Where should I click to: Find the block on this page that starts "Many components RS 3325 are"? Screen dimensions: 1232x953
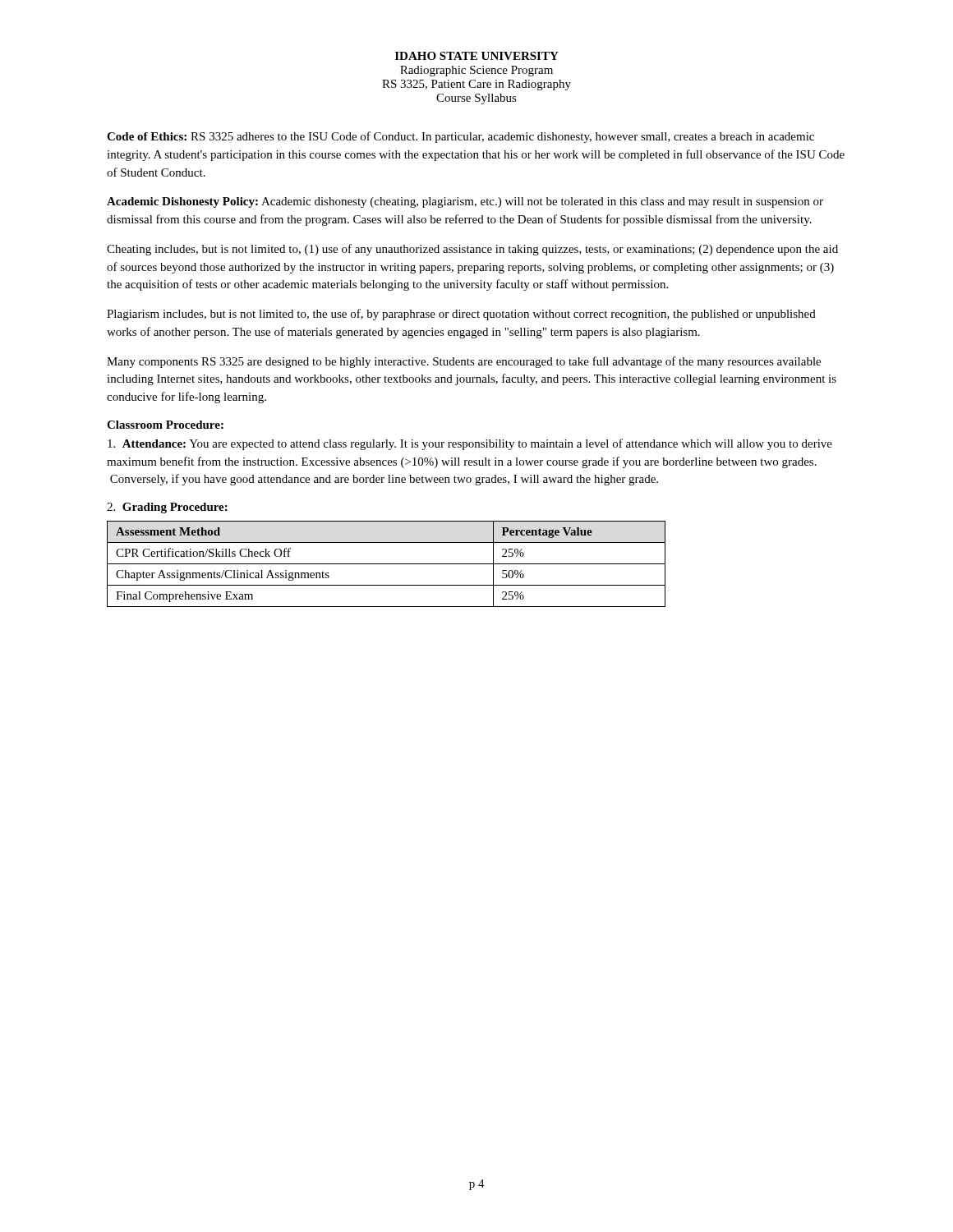(472, 379)
